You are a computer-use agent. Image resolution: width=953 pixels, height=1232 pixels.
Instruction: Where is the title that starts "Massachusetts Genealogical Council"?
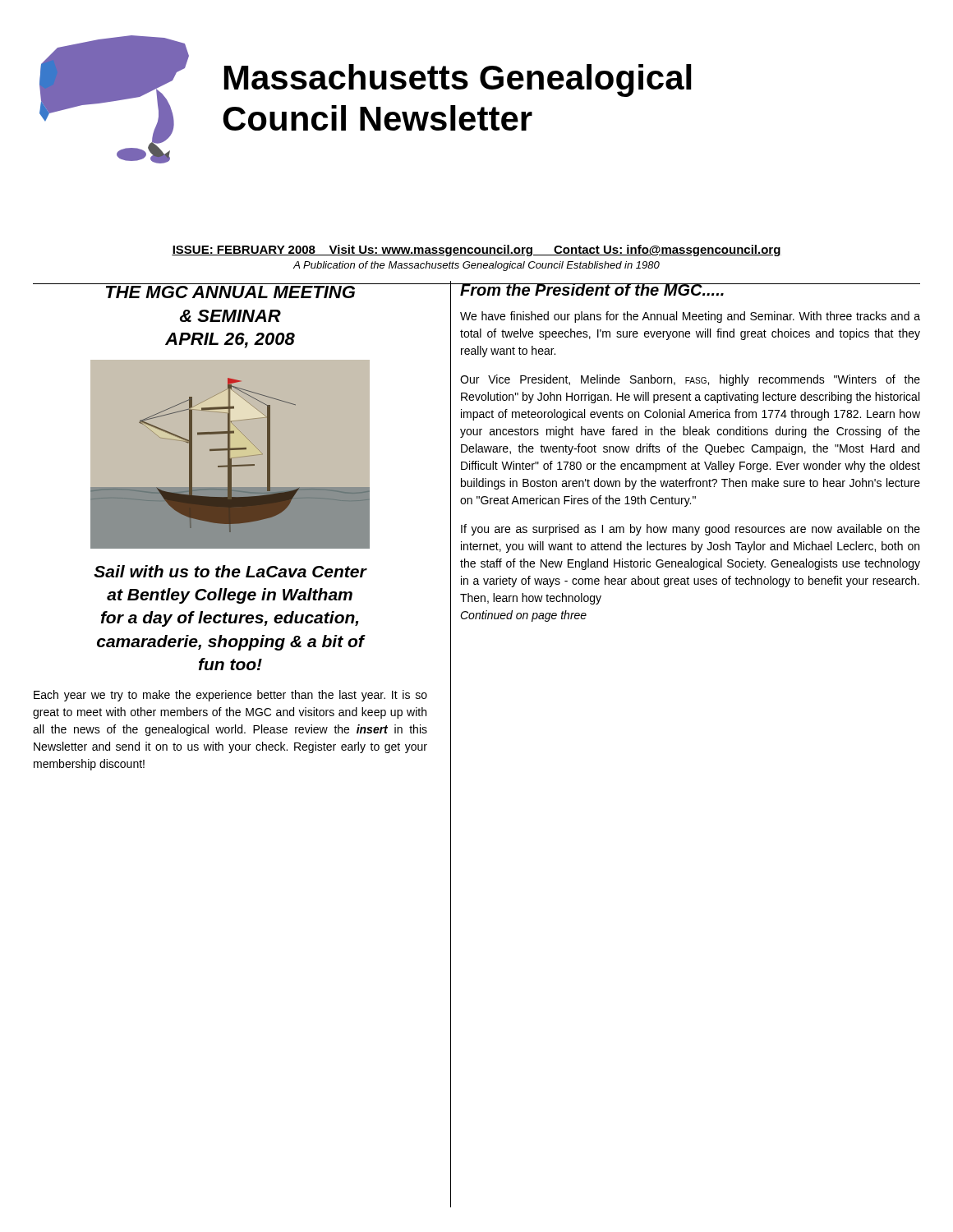click(x=458, y=98)
